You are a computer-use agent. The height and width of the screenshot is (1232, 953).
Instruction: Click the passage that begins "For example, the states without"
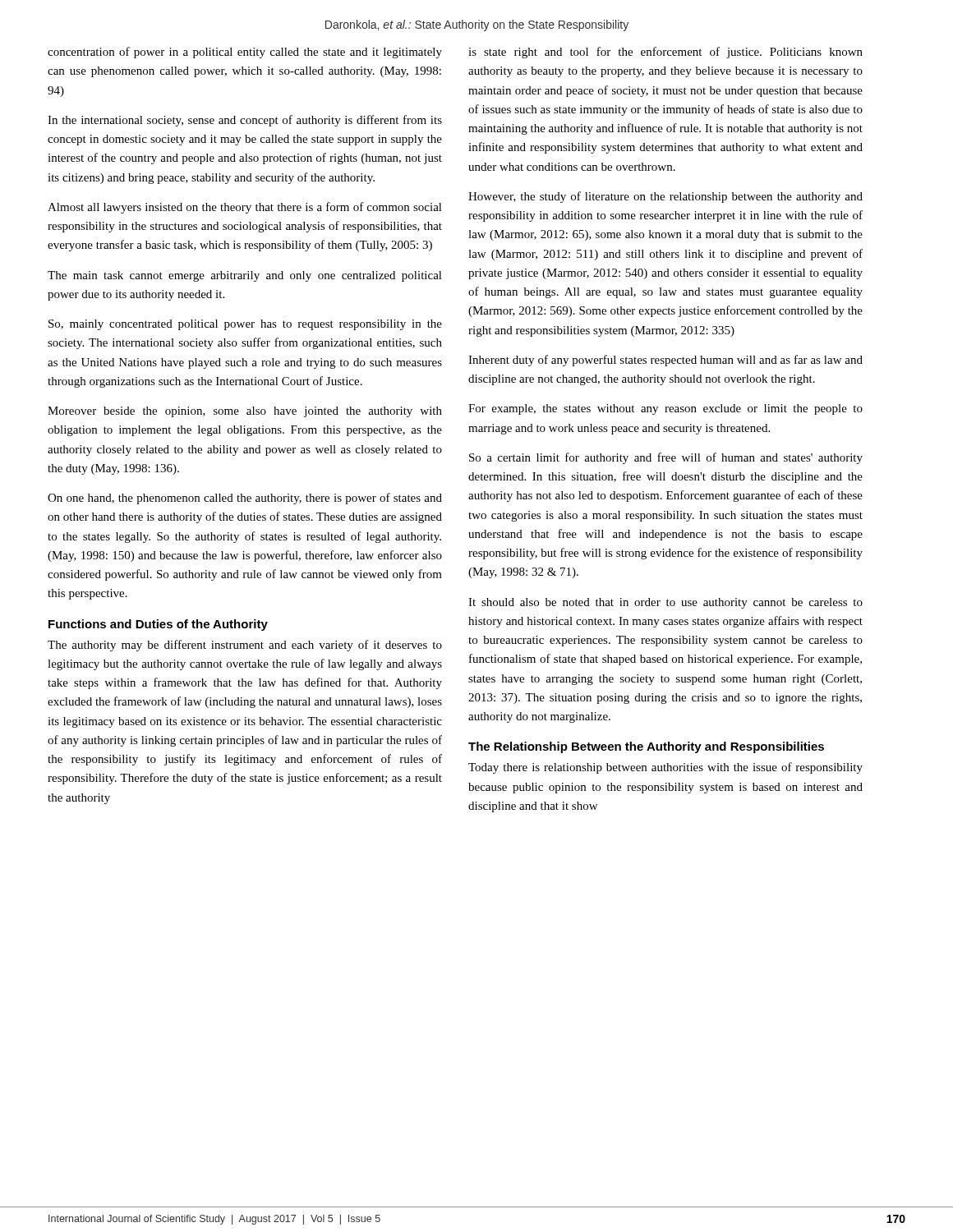665,418
